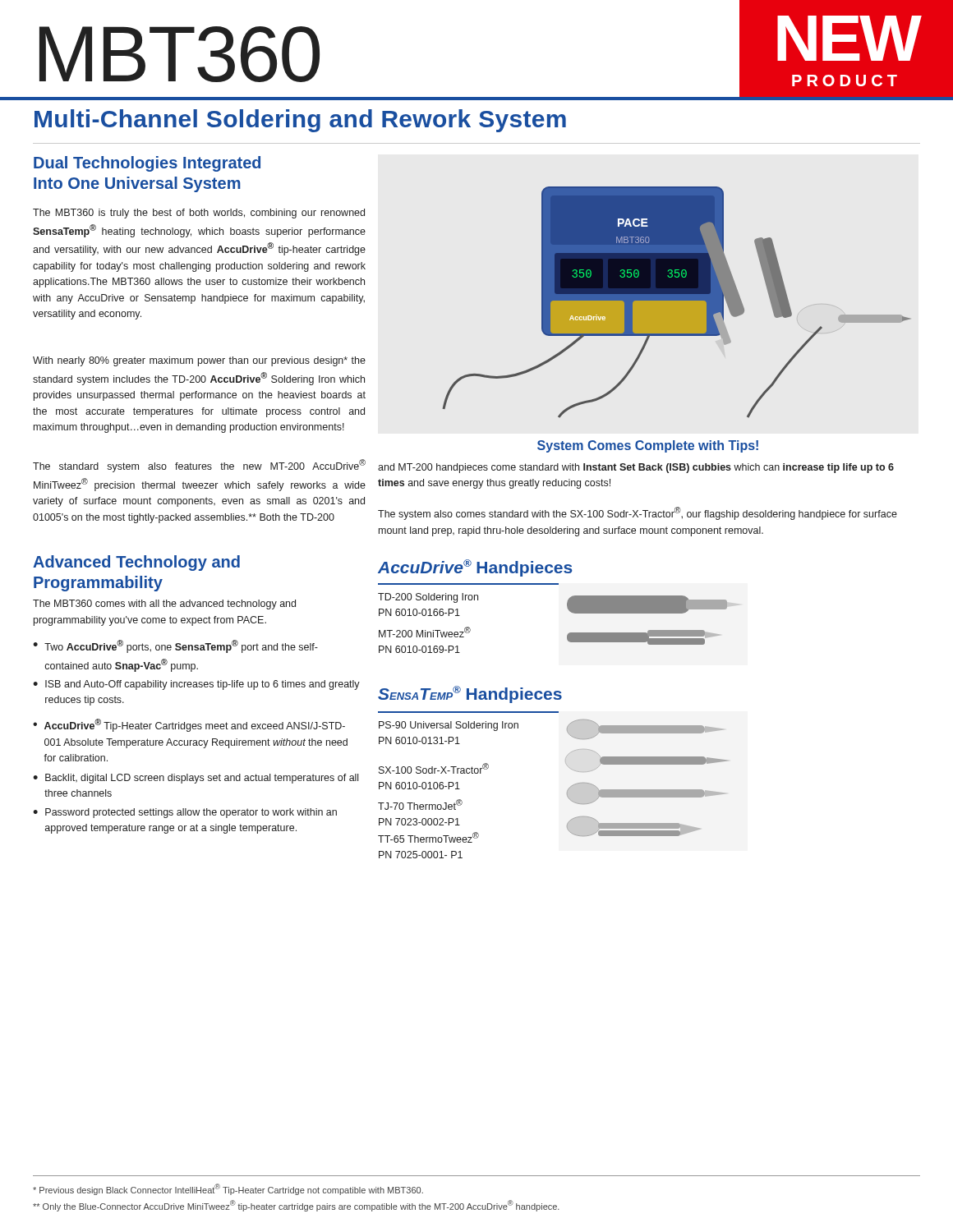The image size is (953, 1232).
Task: Click the passage that begins "• Two AccuDrive® ports, one SensaTemp® port"
Action: (x=197, y=656)
